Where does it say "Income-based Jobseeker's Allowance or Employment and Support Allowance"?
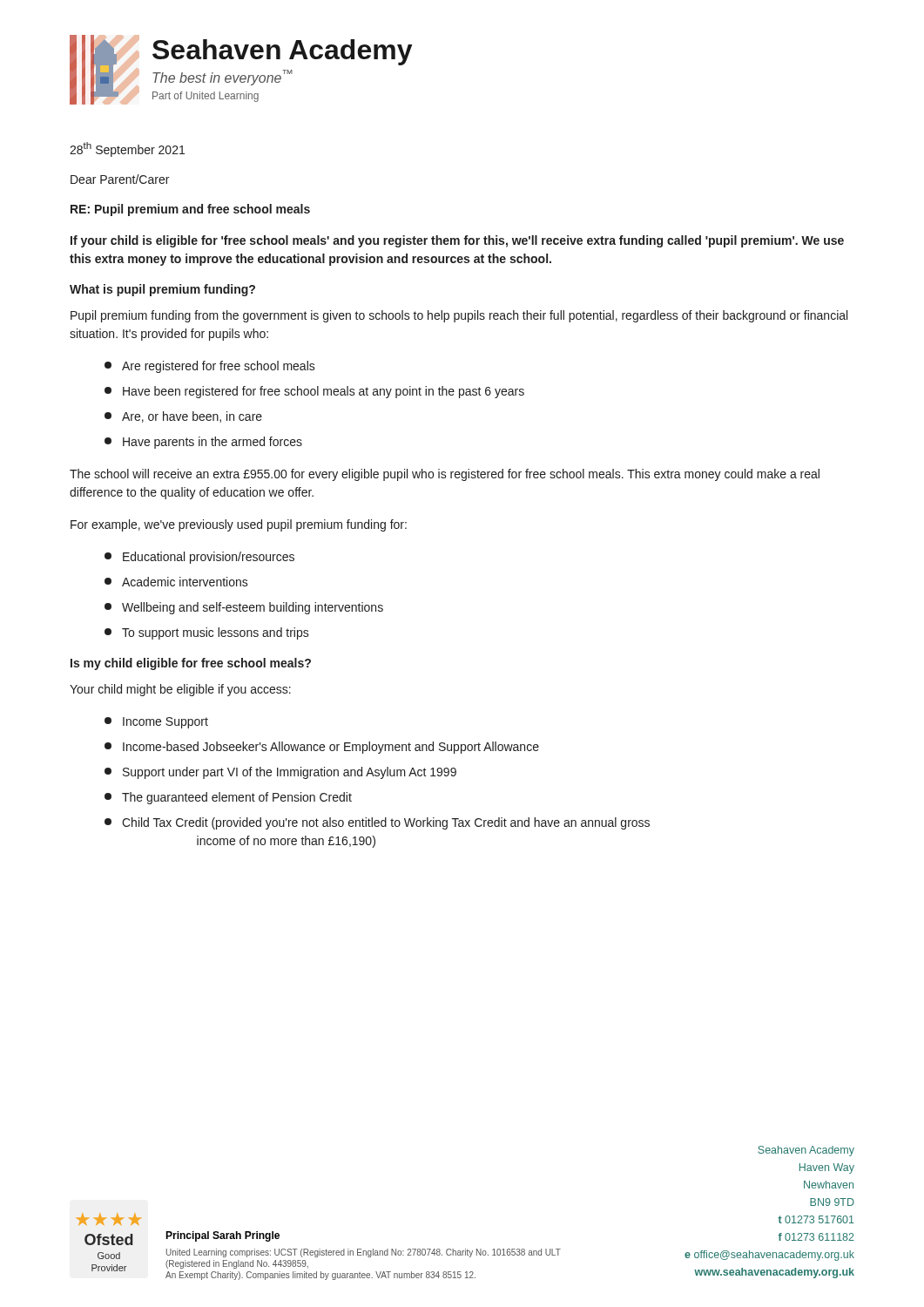 322,747
